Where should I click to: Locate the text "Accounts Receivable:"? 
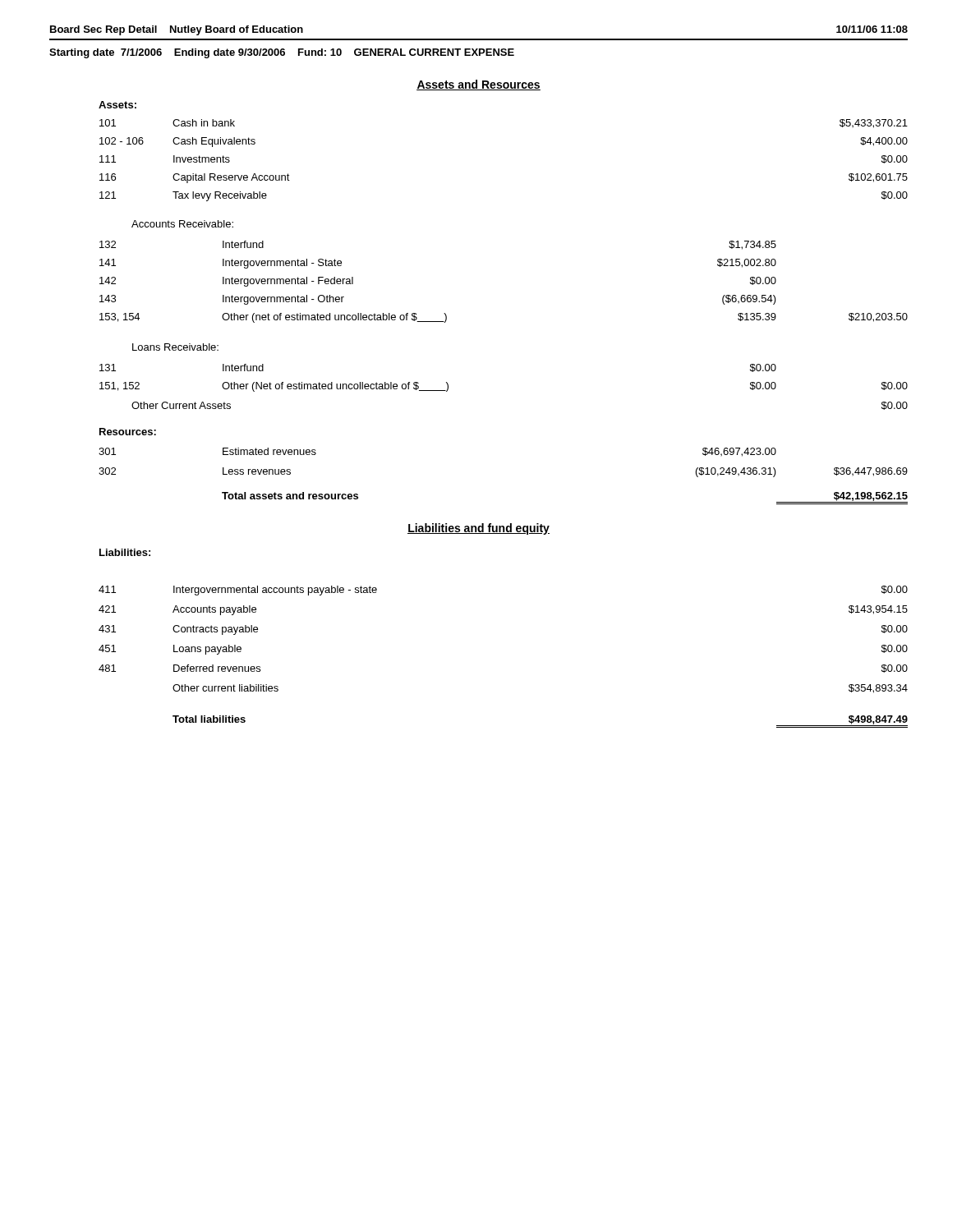point(183,224)
